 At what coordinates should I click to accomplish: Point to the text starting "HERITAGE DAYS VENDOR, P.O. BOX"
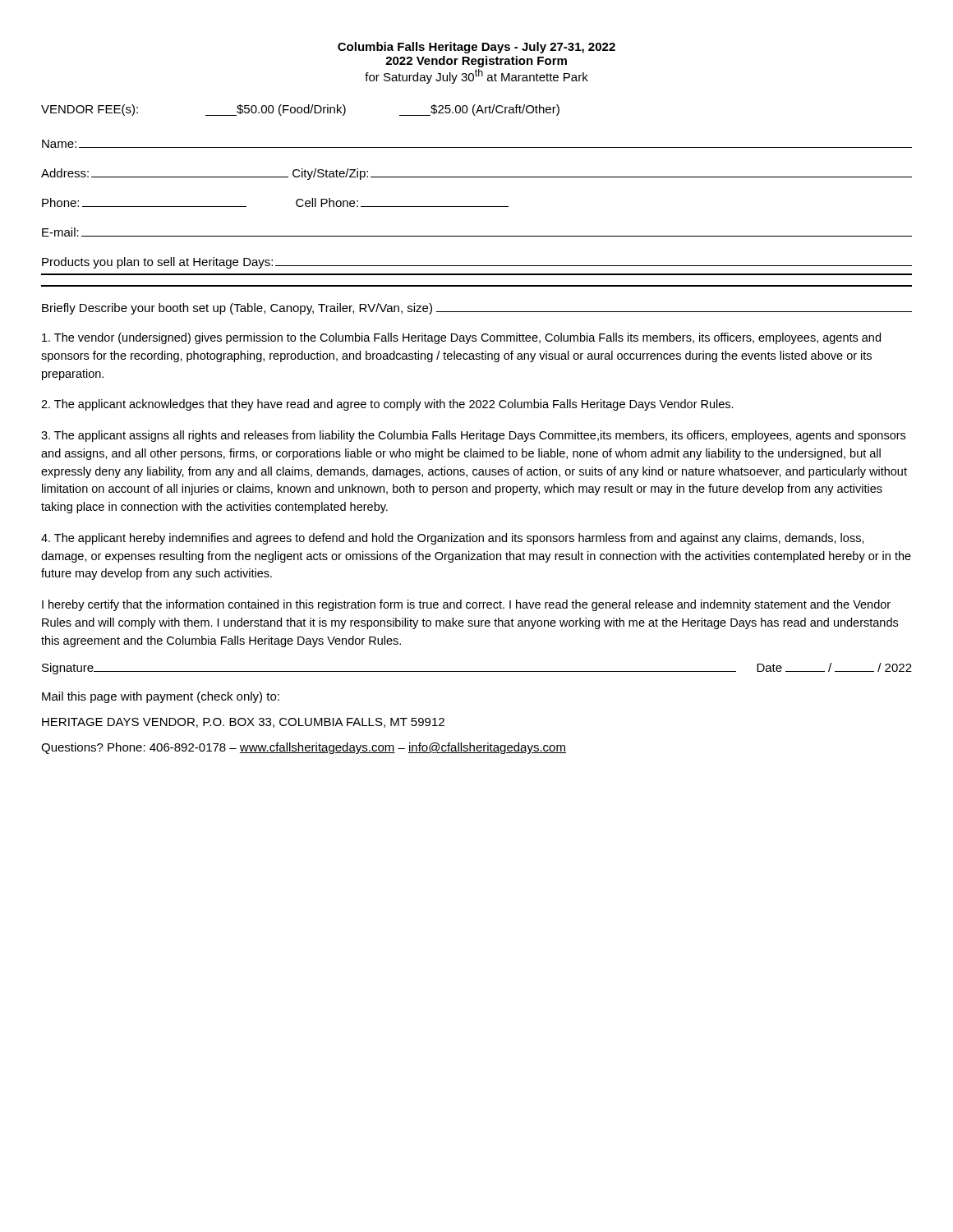(243, 722)
